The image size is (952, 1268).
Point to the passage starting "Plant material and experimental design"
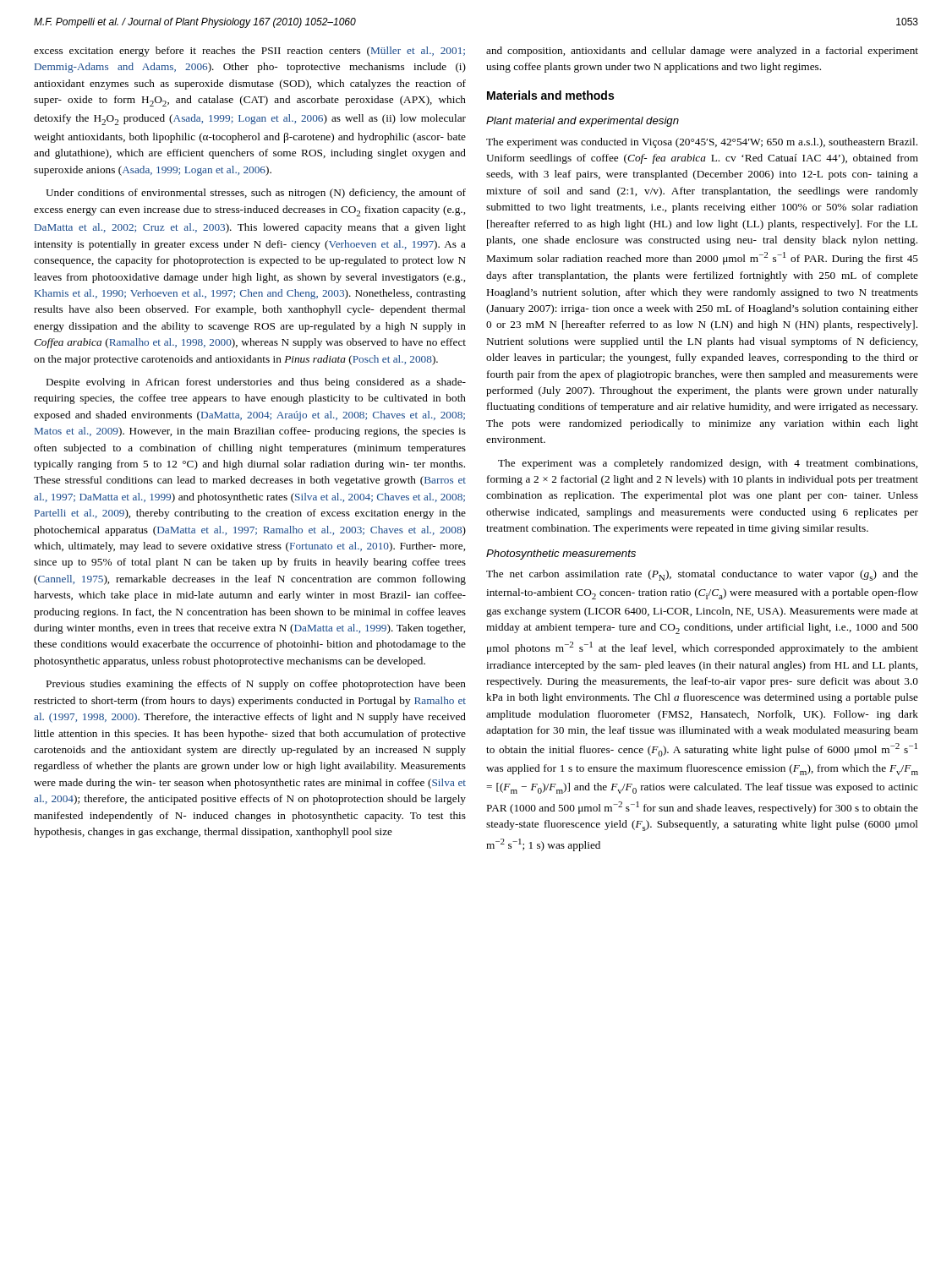pos(583,121)
